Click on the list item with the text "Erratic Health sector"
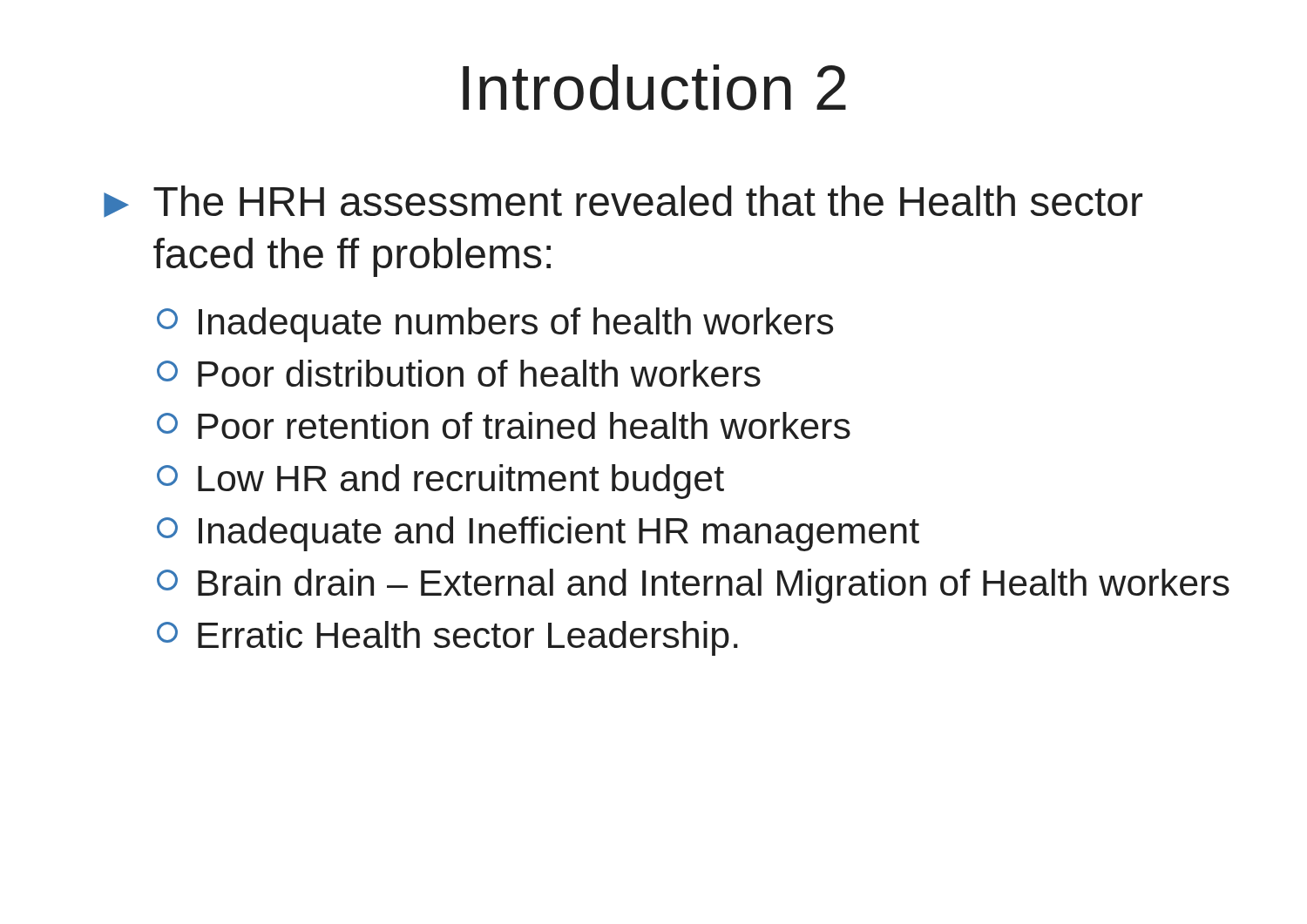Screen dimensions: 924x1307 697,635
